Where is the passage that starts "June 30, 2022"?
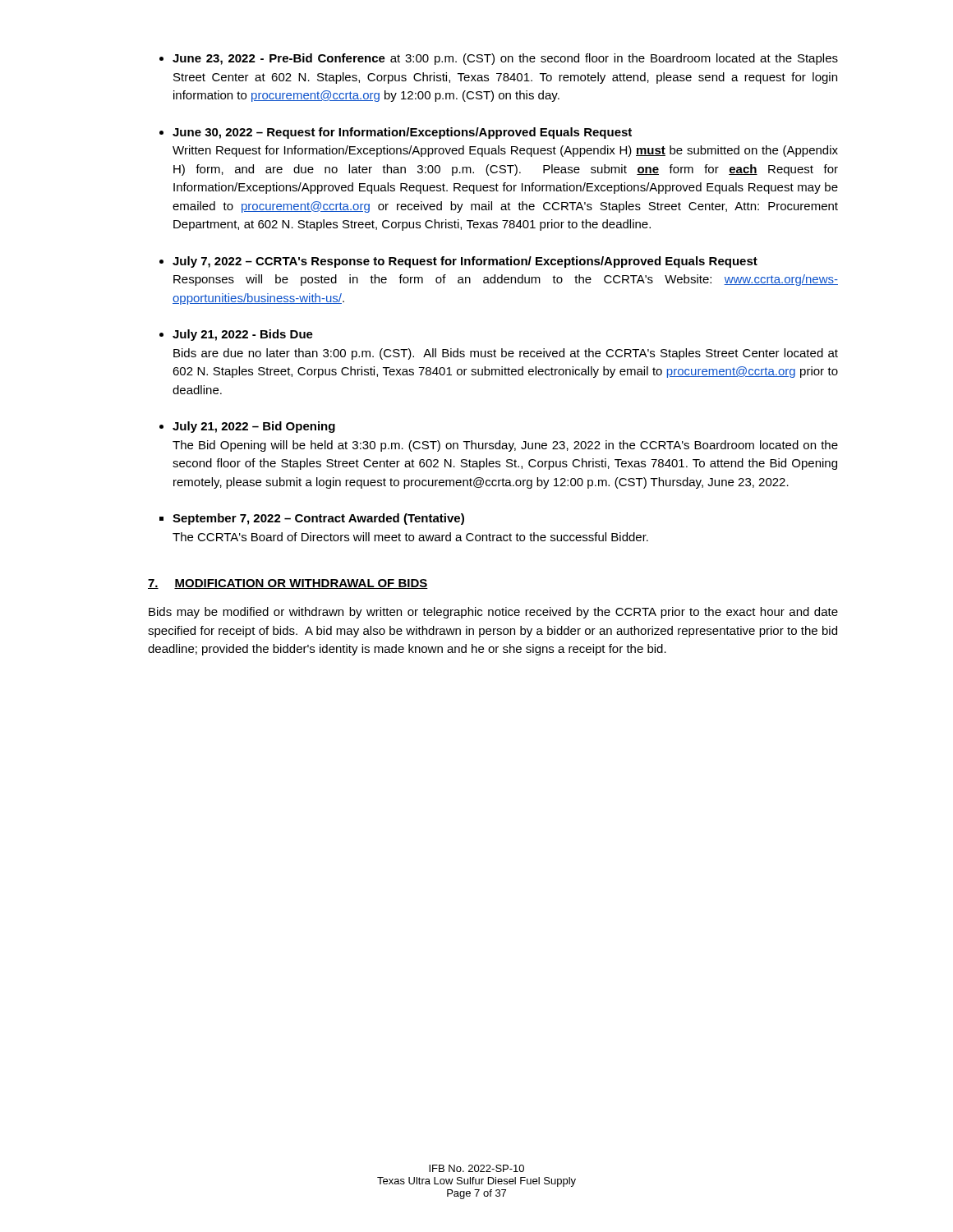 (x=505, y=178)
